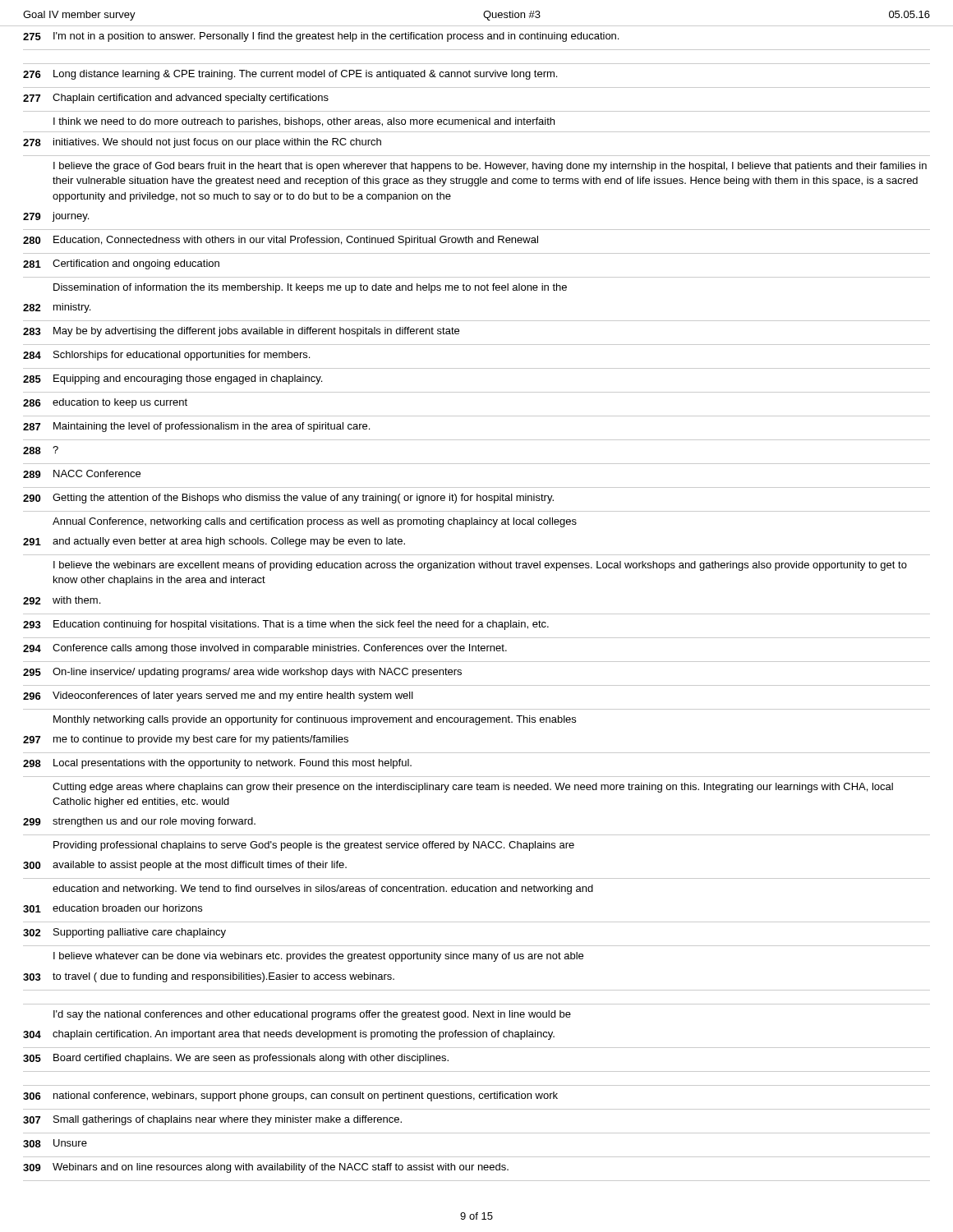Viewport: 953px width, 1232px height.
Task: Select the list item containing "306 national conference, webinars, support phone groups, can"
Action: pos(476,1097)
